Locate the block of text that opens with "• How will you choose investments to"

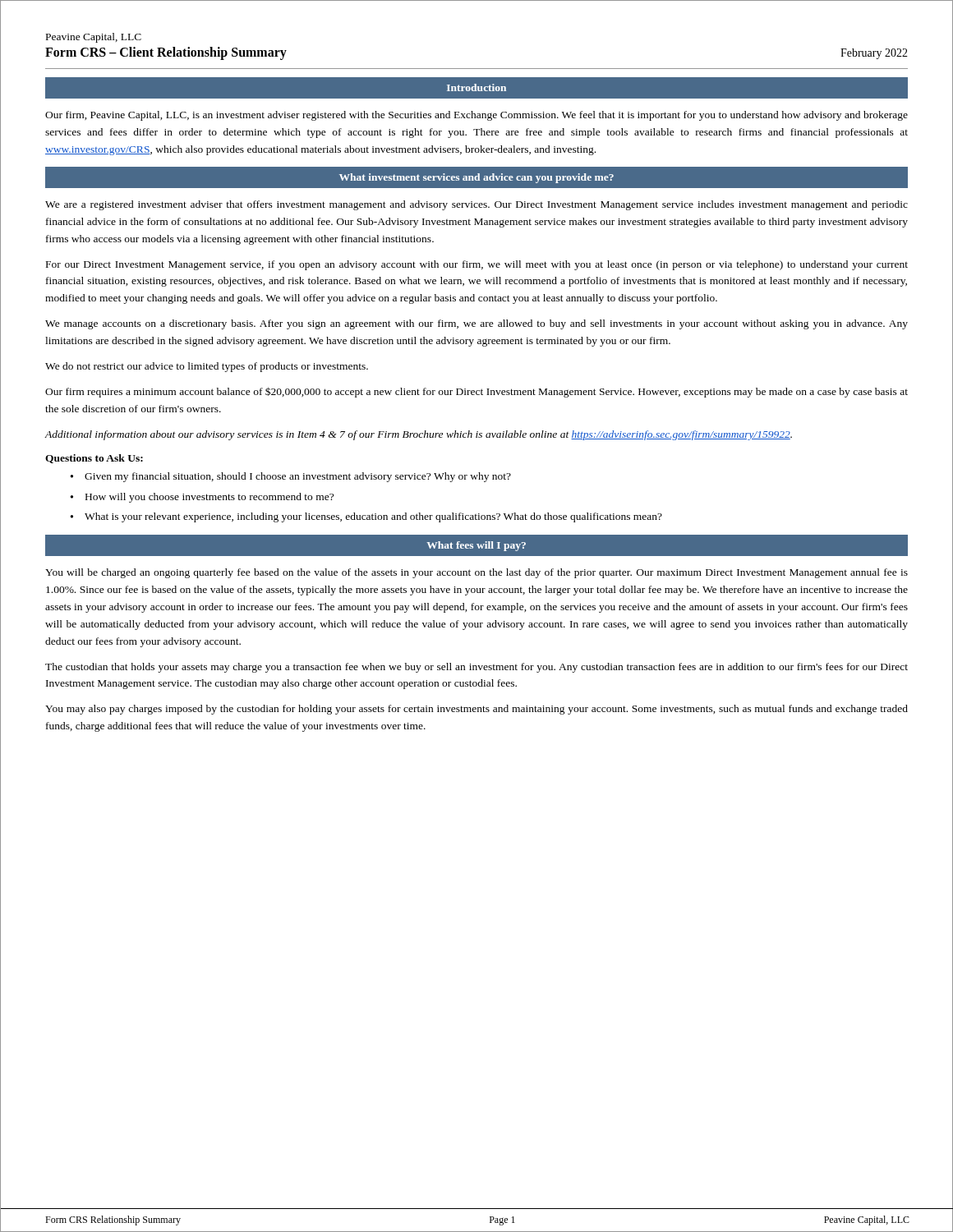[202, 498]
